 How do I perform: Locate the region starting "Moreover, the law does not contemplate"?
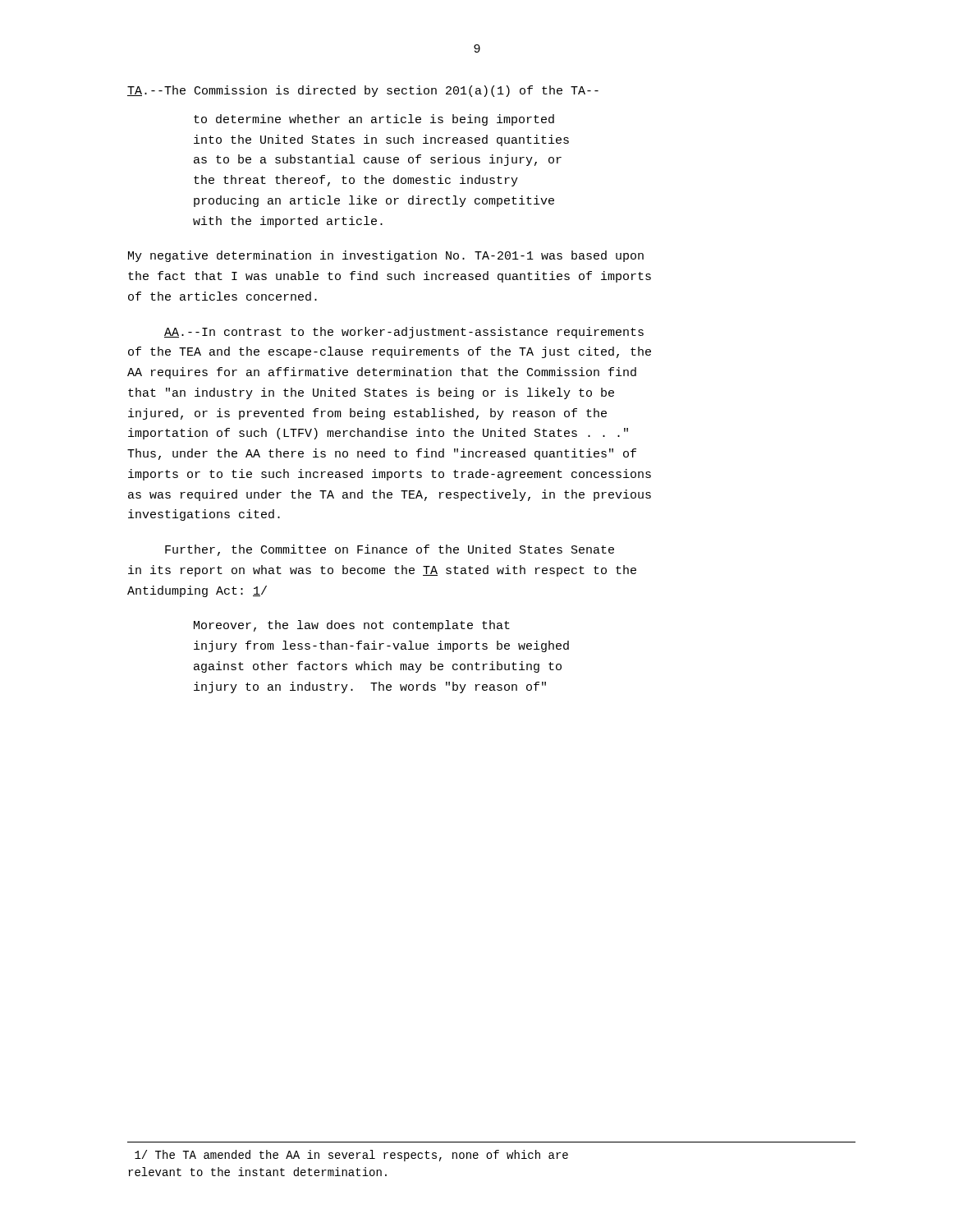(381, 657)
